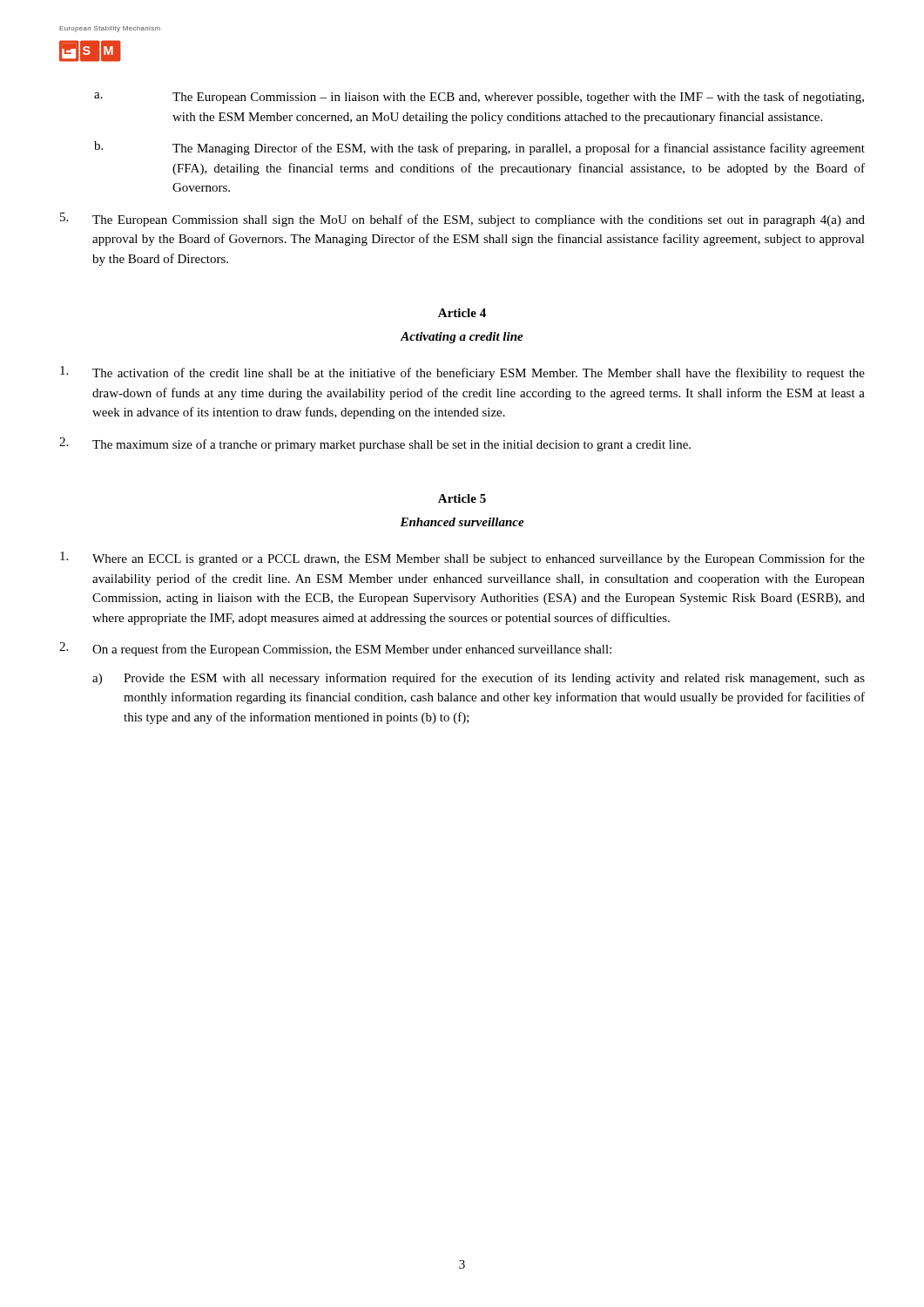924x1307 pixels.
Task: Where is the passage that starts "a. The European Commission – in liaison with"?
Action: 462,107
